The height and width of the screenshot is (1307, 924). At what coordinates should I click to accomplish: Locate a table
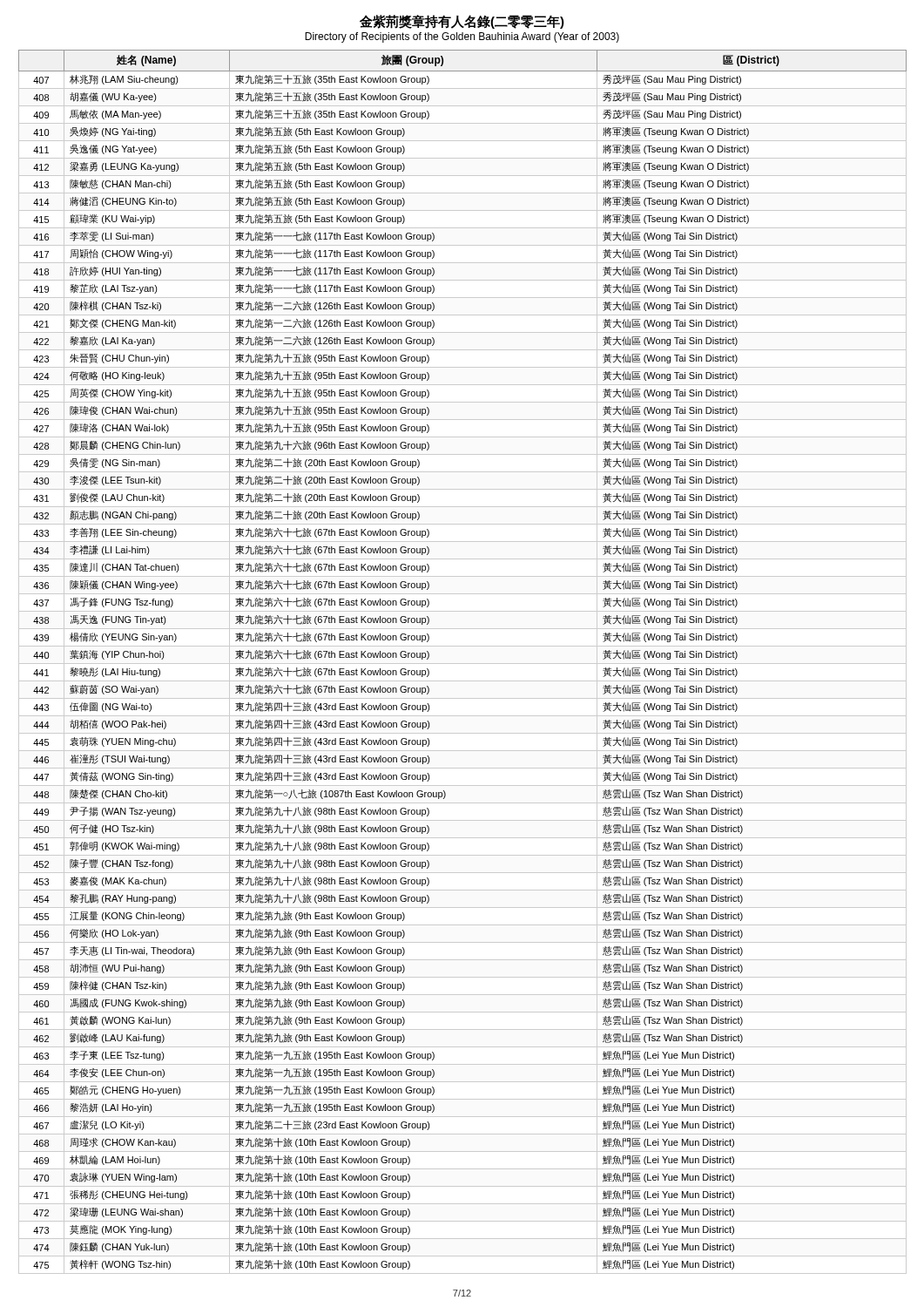[462, 662]
